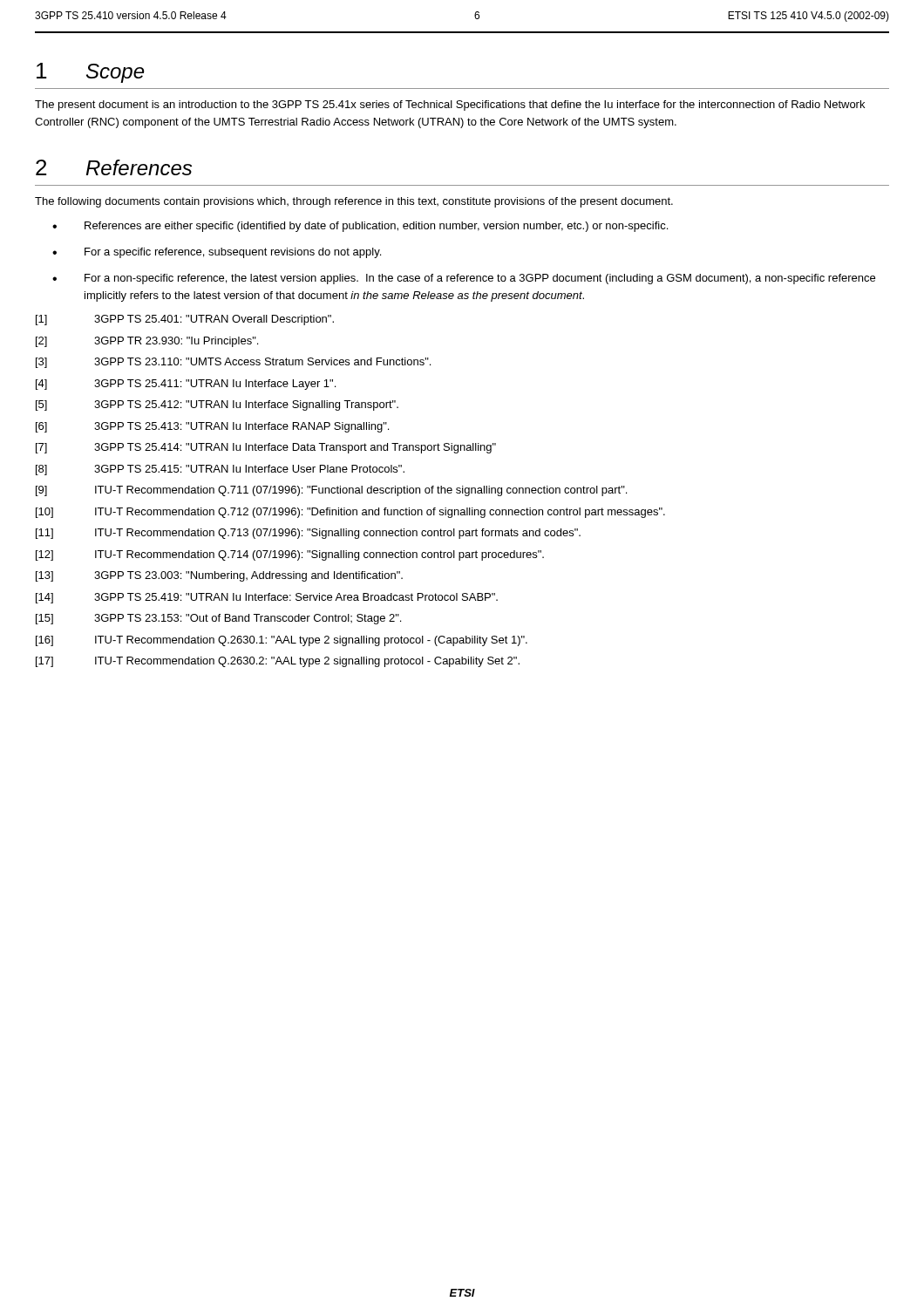The height and width of the screenshot is (1308, 924).
Task: Click the passage that begins "• For a specific reference, subsequent revisions"
Action: pyautogui.click(x=217, y=253)
